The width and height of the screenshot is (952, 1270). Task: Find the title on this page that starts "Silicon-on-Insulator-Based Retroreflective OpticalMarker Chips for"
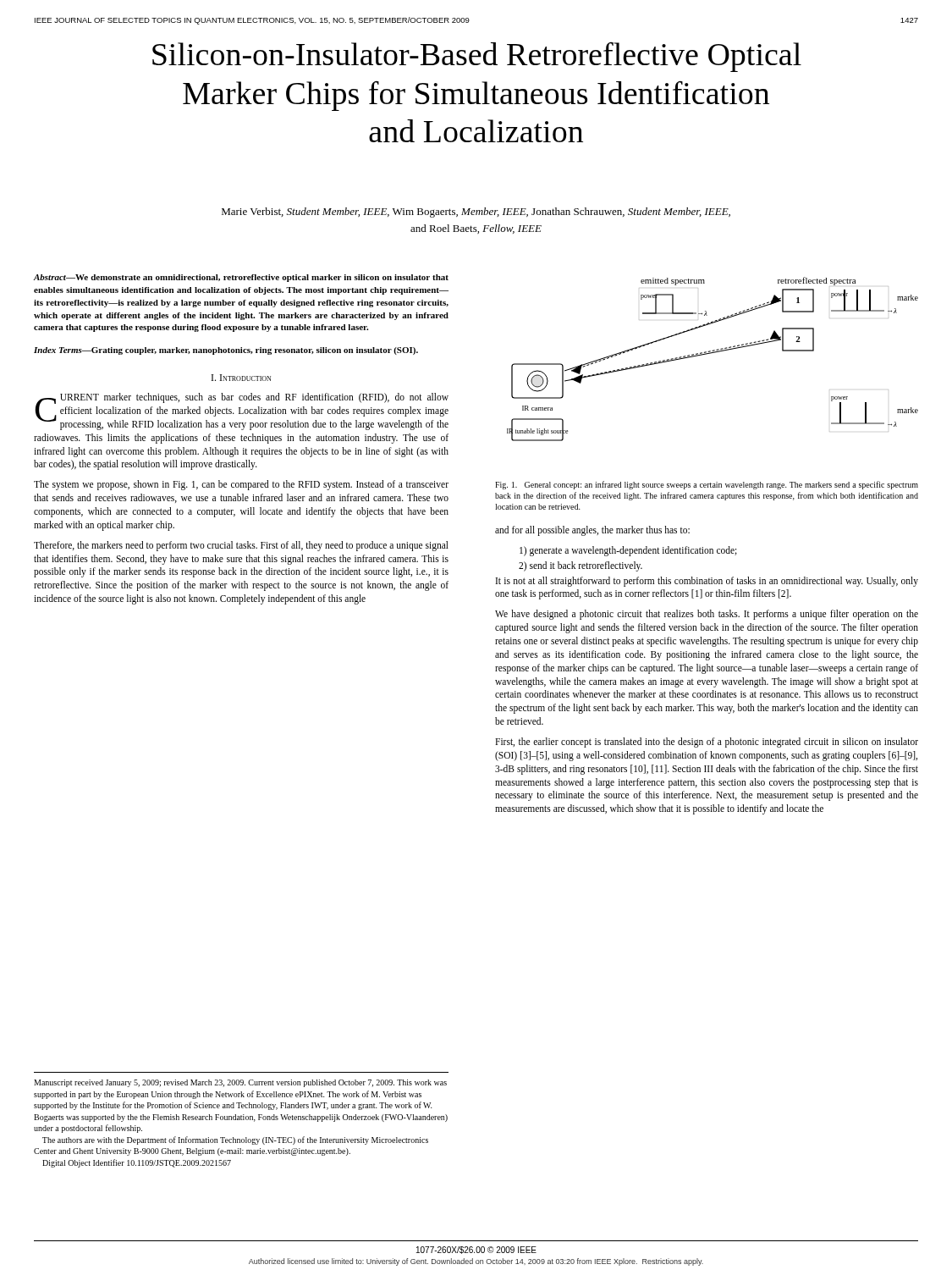(x=476, y=93)
